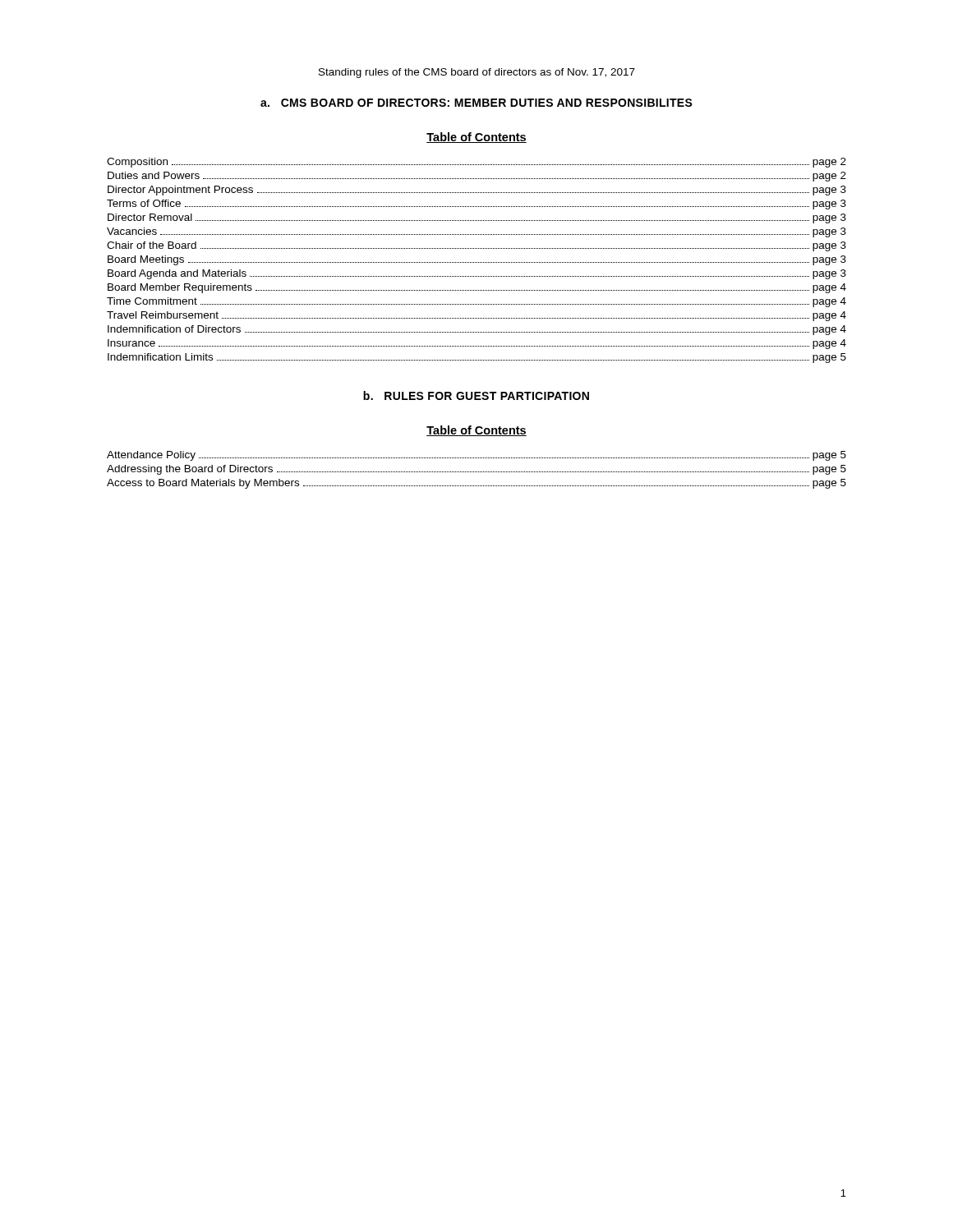Click on the text starting "b. RULES FOR GUEST"

coord(476,396)
